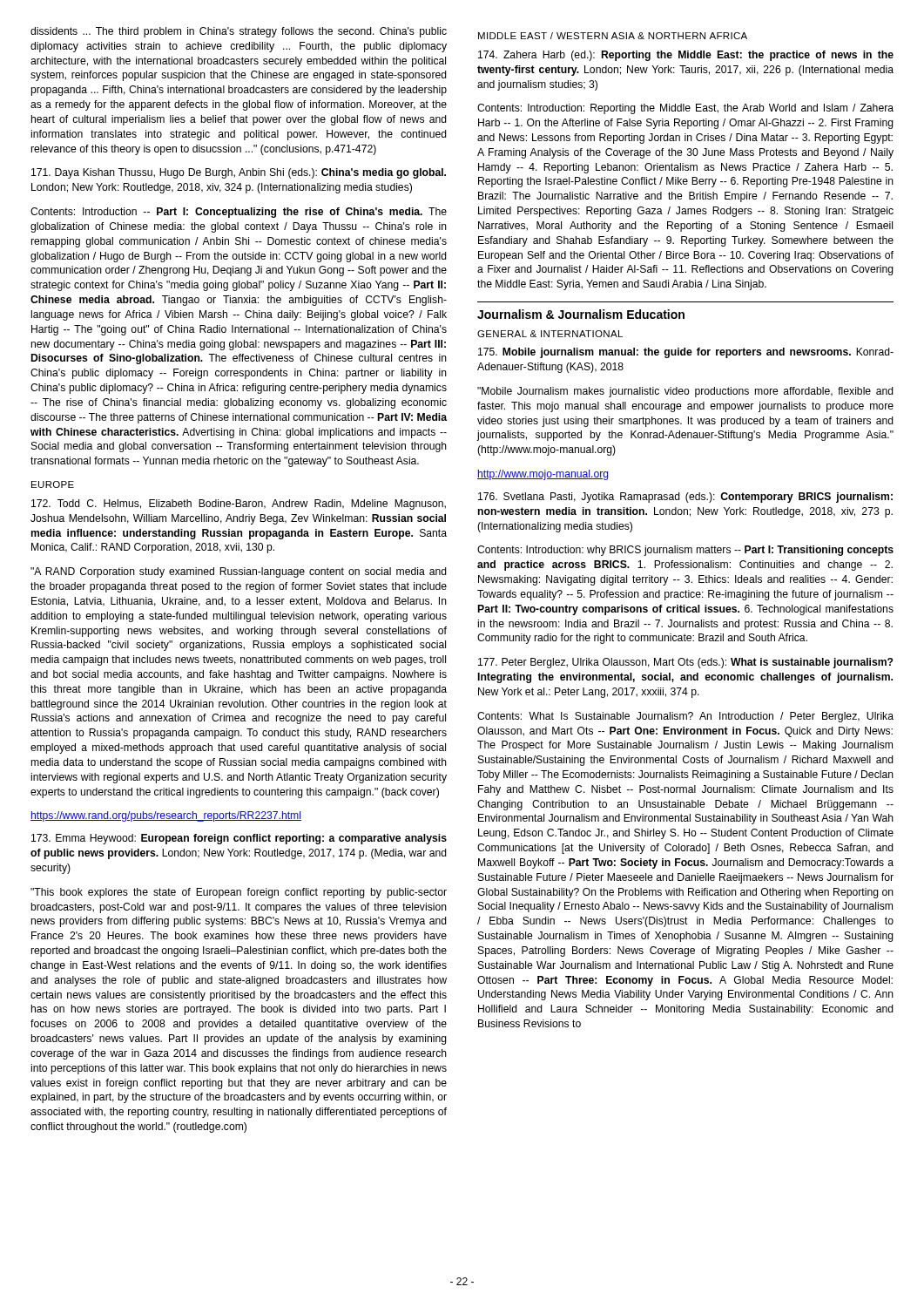
Task: Click the passage that begins ""Mobile Journalism makes journalistic video productions"
Action: tap(685, 421)
